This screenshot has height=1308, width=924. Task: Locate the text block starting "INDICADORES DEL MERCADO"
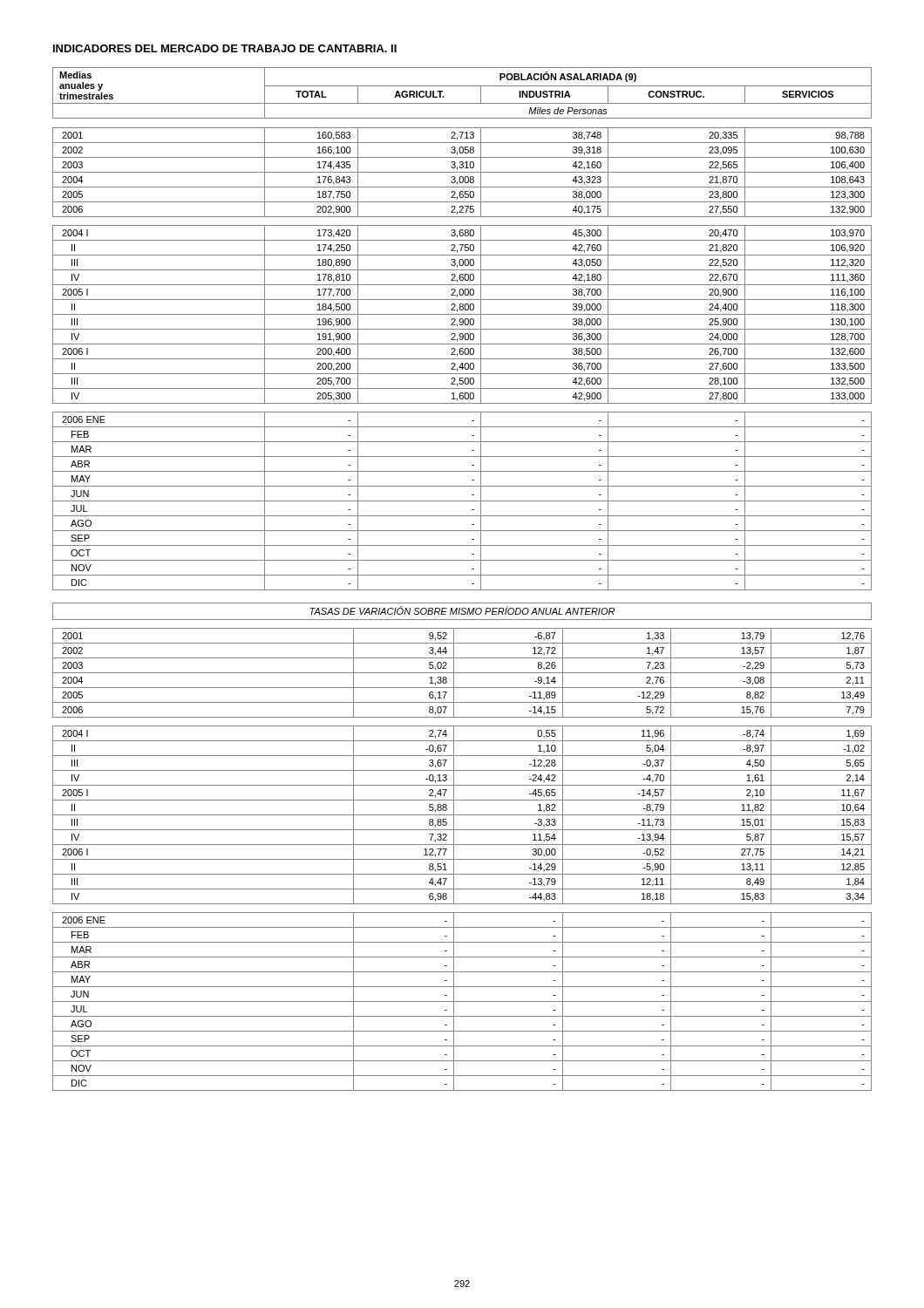(225, 48)
